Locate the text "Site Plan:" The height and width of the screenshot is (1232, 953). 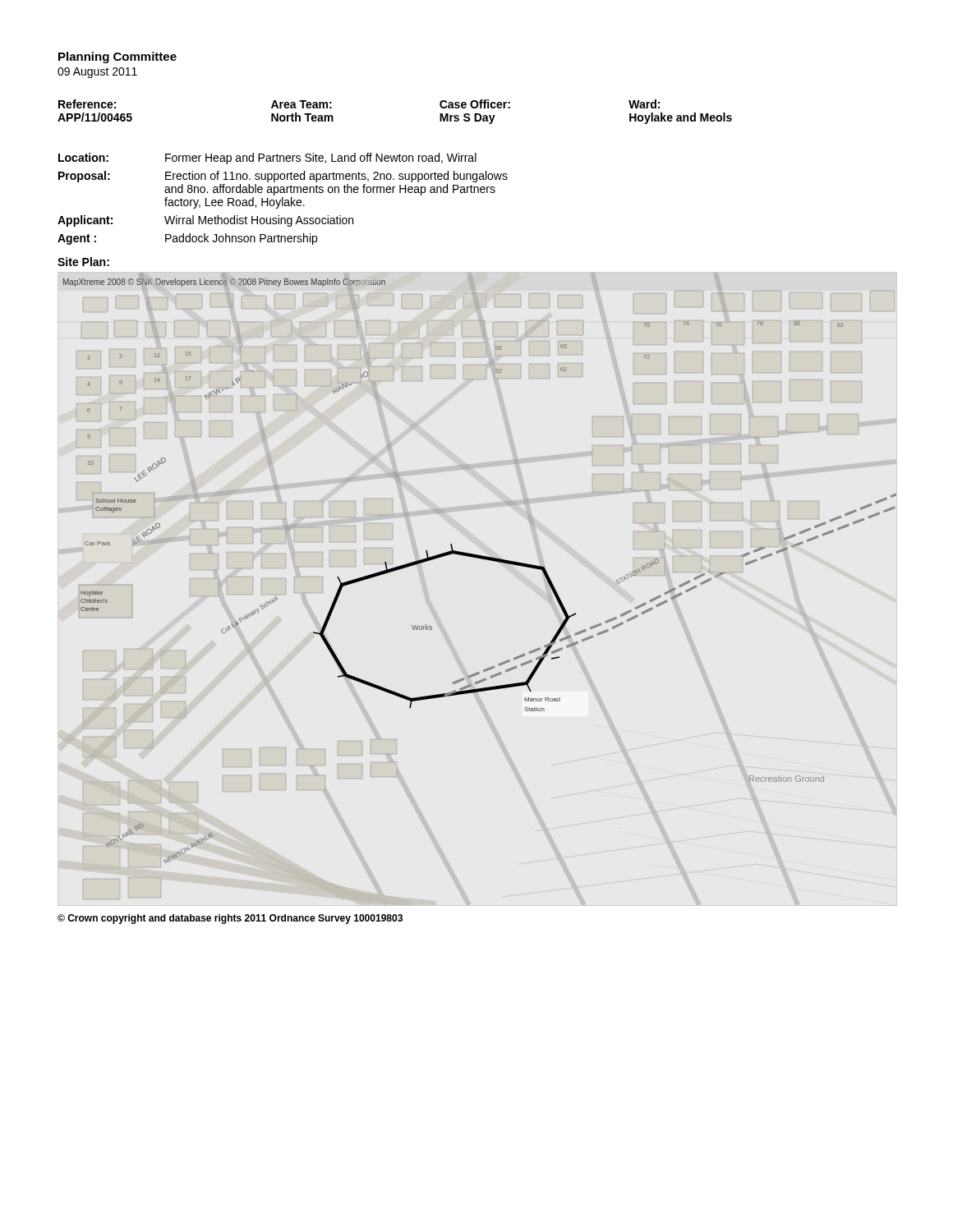pyautogui.click(x=84, y=262)
